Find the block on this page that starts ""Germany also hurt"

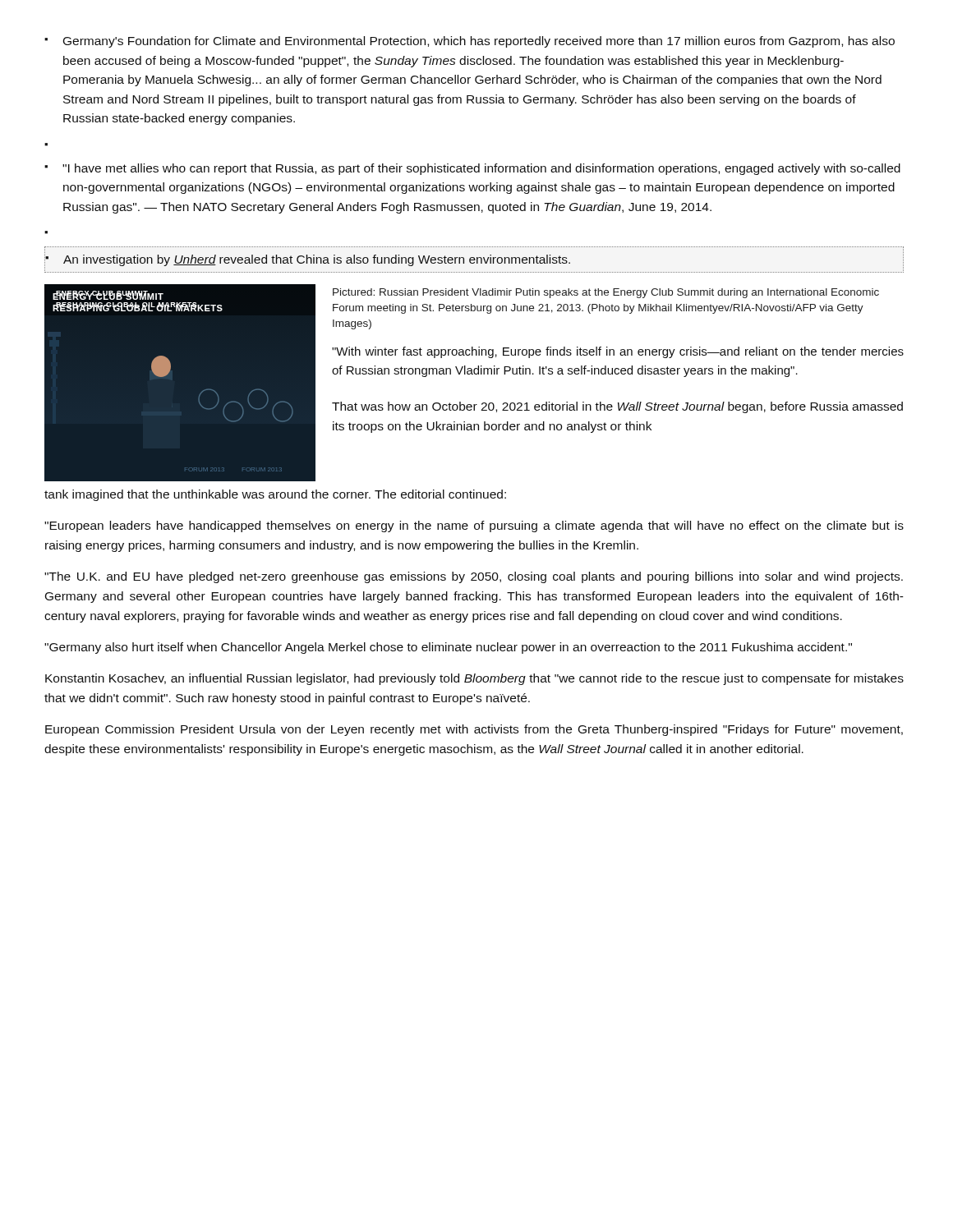coord(448,647)
